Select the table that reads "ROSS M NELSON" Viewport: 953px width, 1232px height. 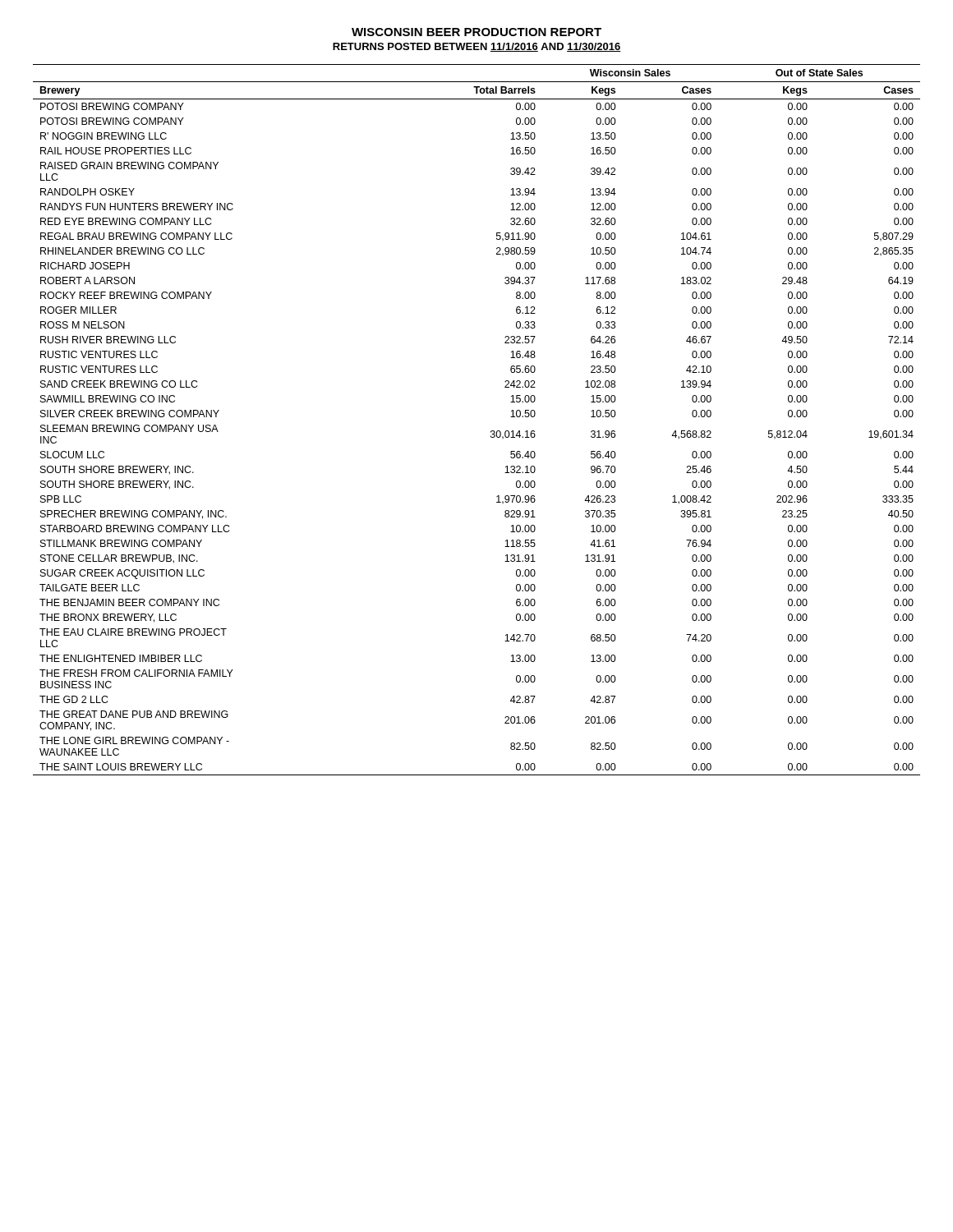coord(476,420)
